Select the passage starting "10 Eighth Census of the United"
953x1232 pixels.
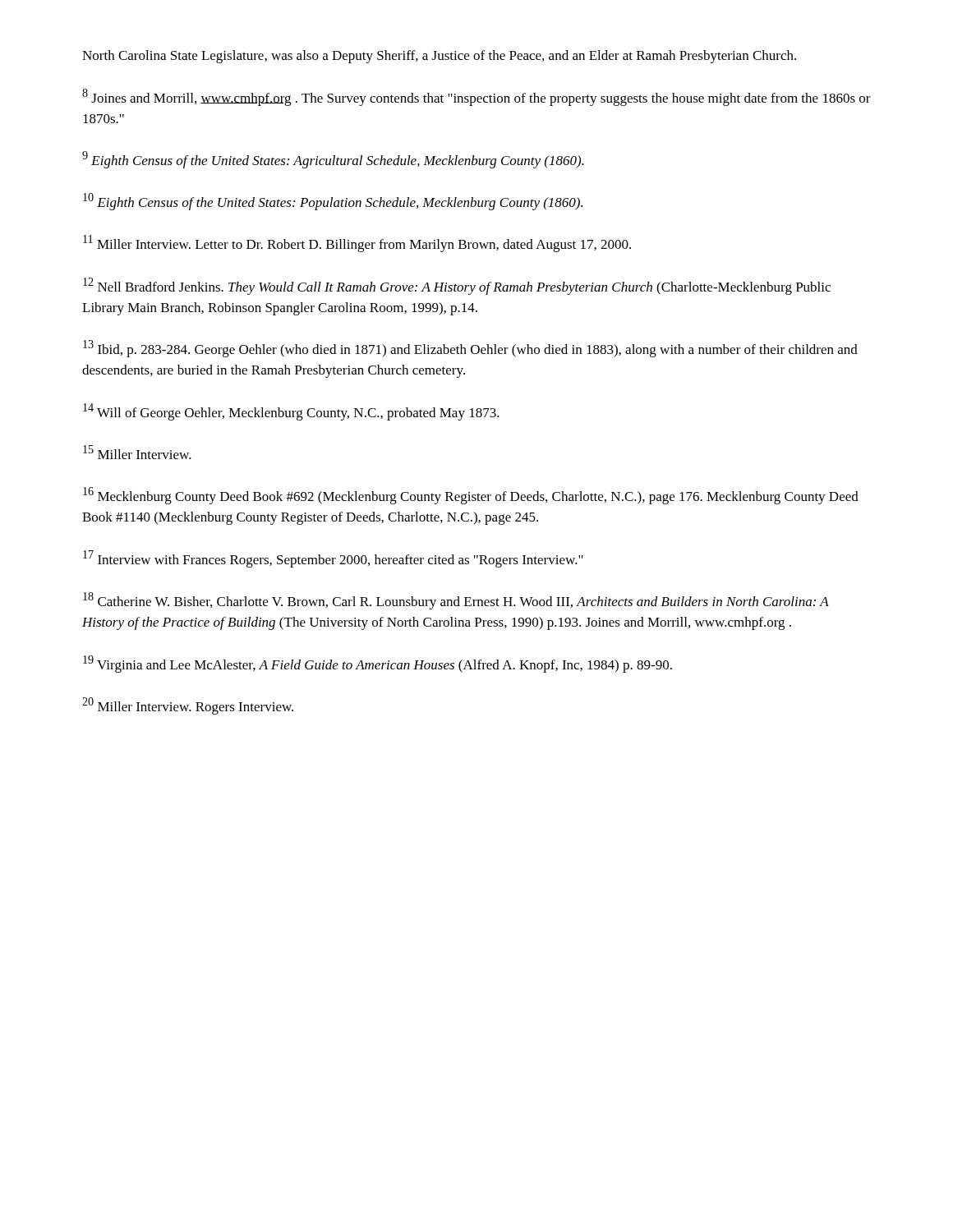tap(476, 201)
